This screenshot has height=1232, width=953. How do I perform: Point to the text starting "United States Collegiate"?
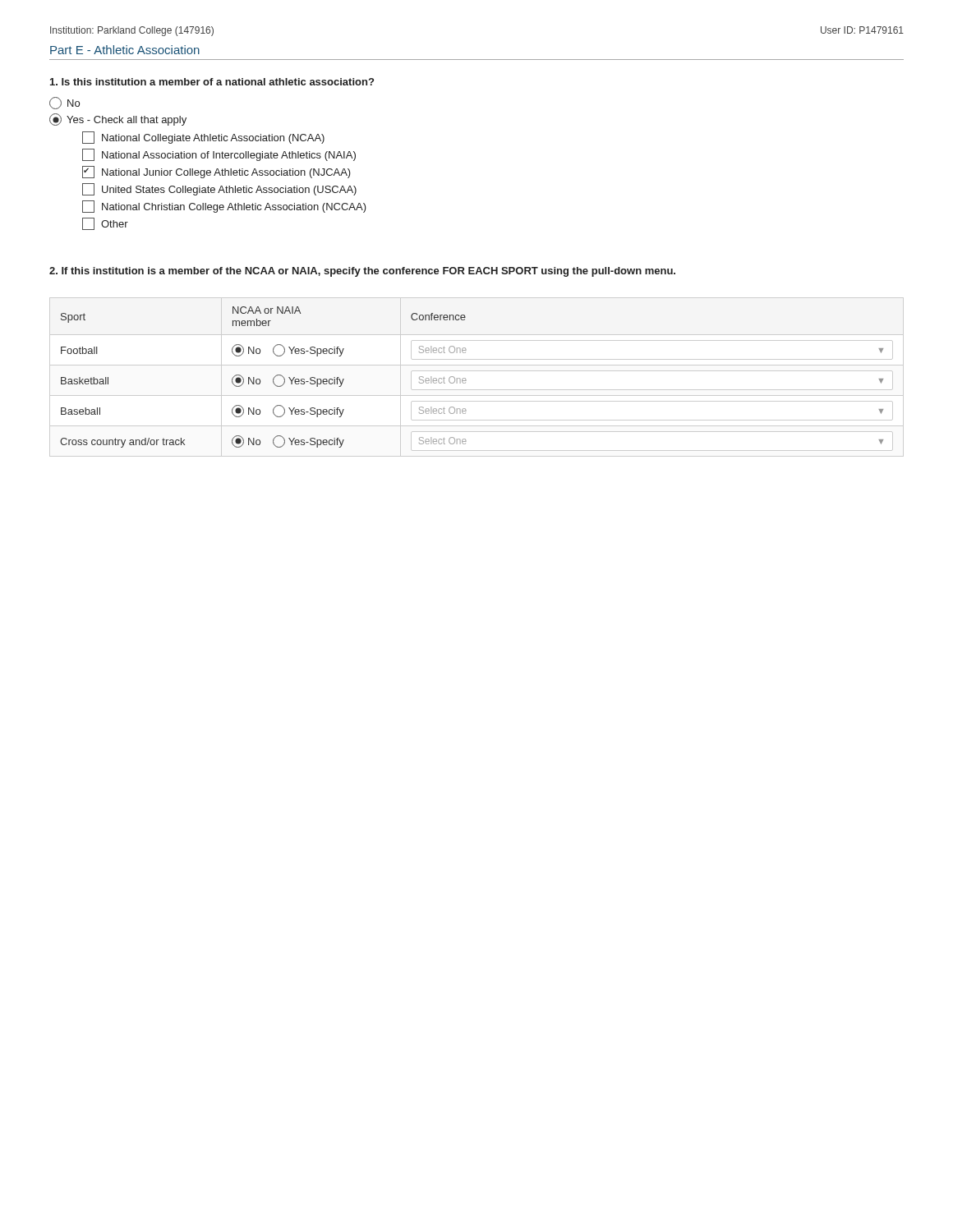[220, 189]
